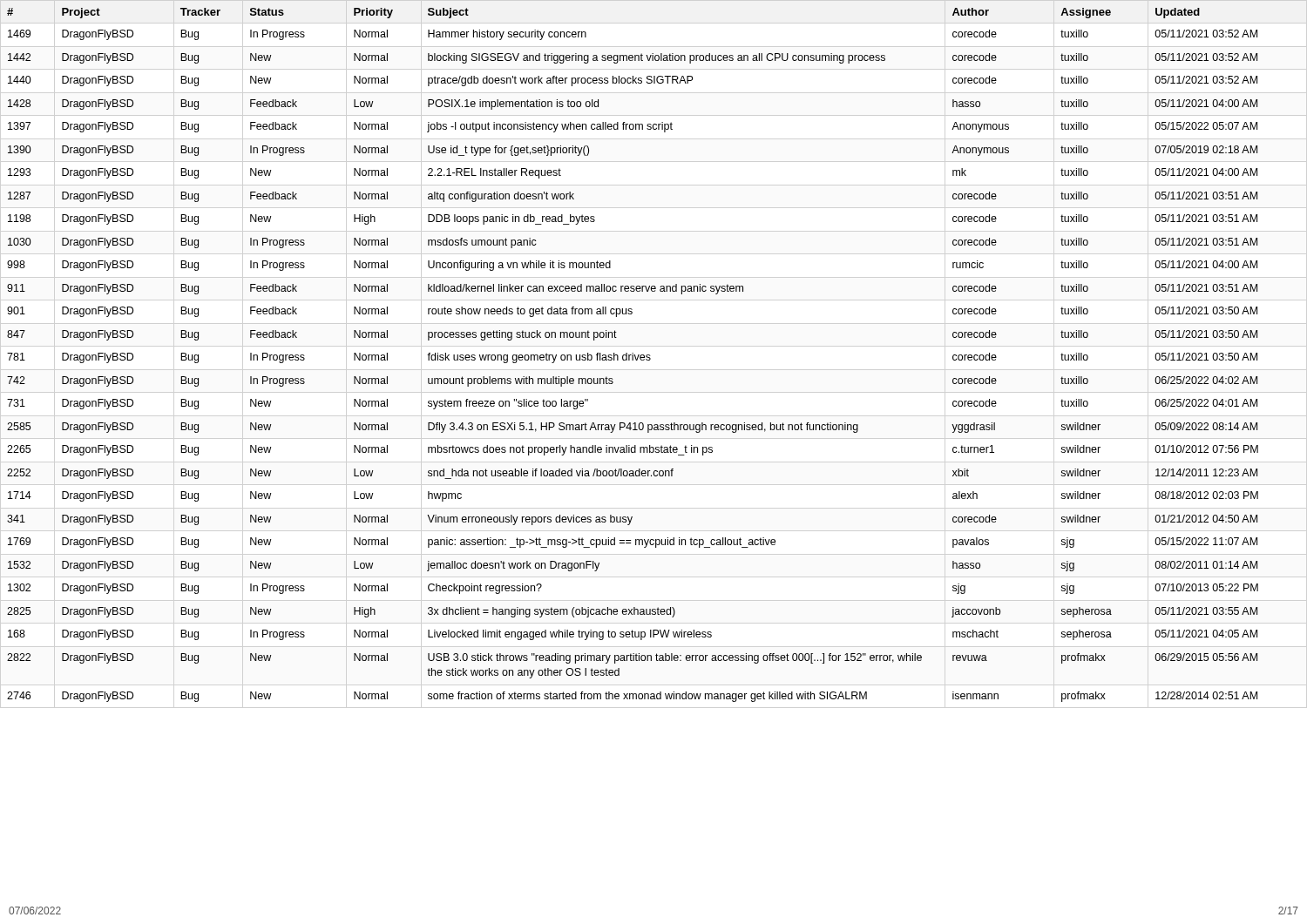
Task: Locate the table with the text "06/25/2022 04:01 AM"
Action: coord(654,354)
